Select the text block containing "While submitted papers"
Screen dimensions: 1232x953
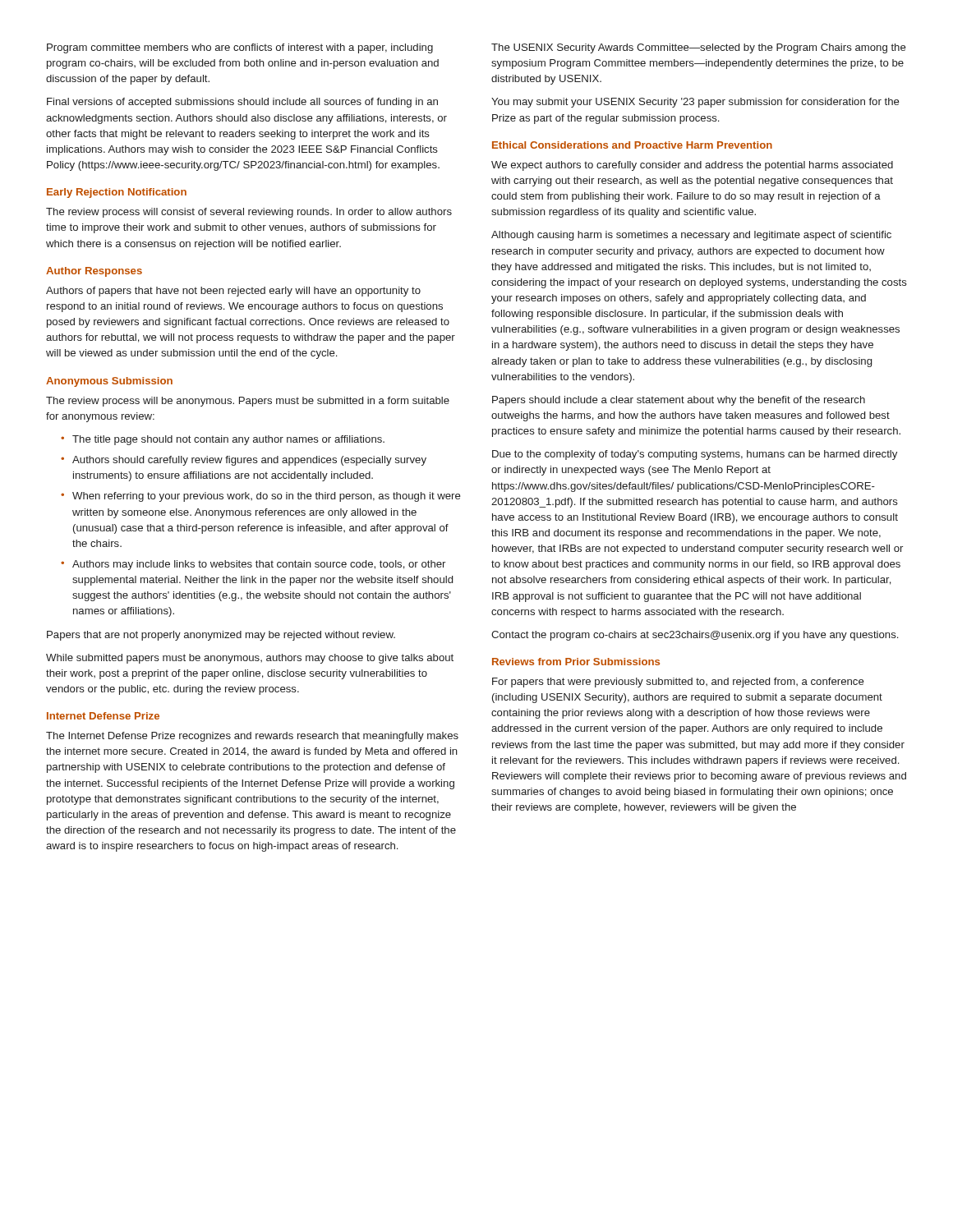254,673
